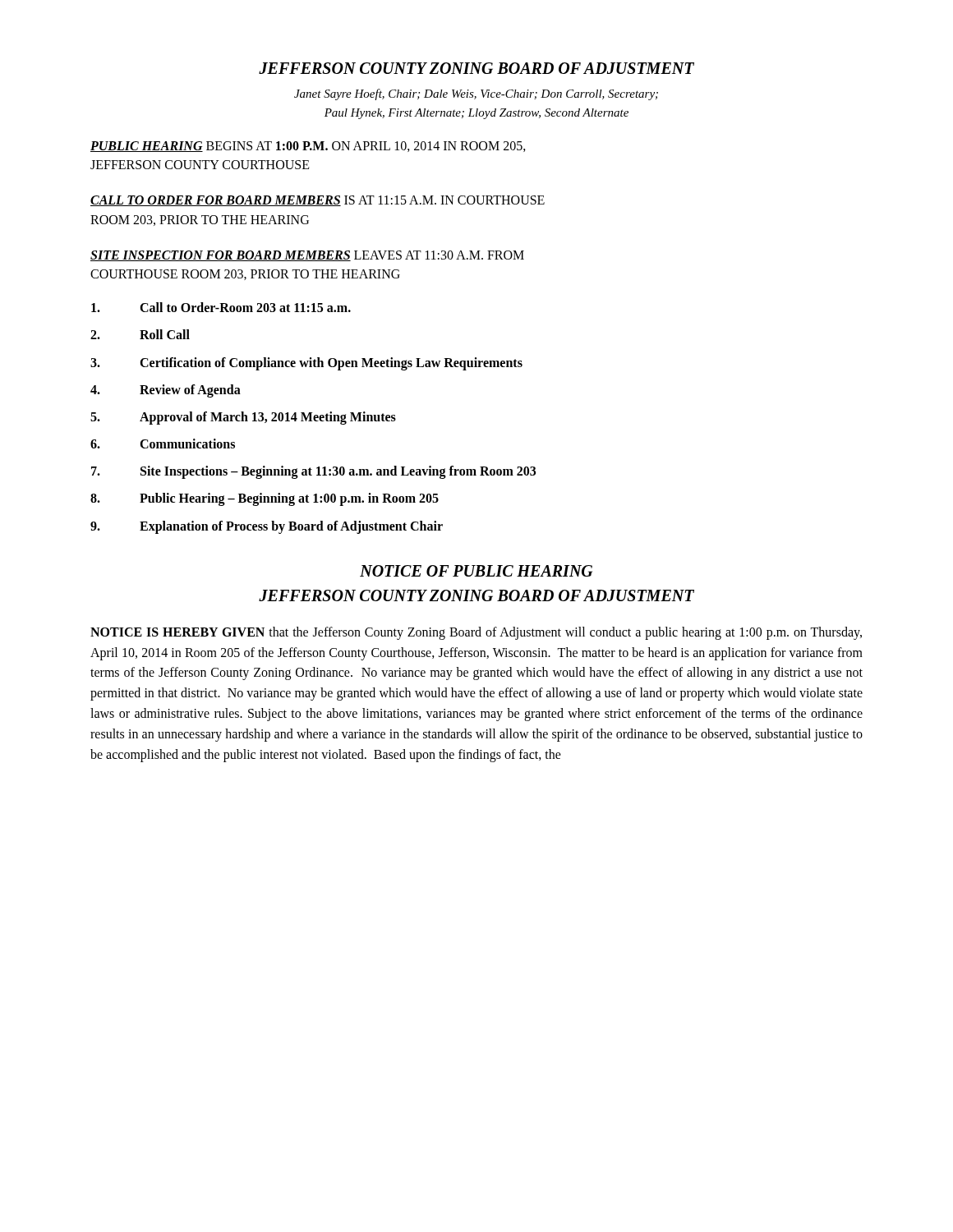Select the text starting "9. Explanation of Process by Board of Adjustment"
953x1232 pixels.
pyautogui.click(x=267, y=526)
